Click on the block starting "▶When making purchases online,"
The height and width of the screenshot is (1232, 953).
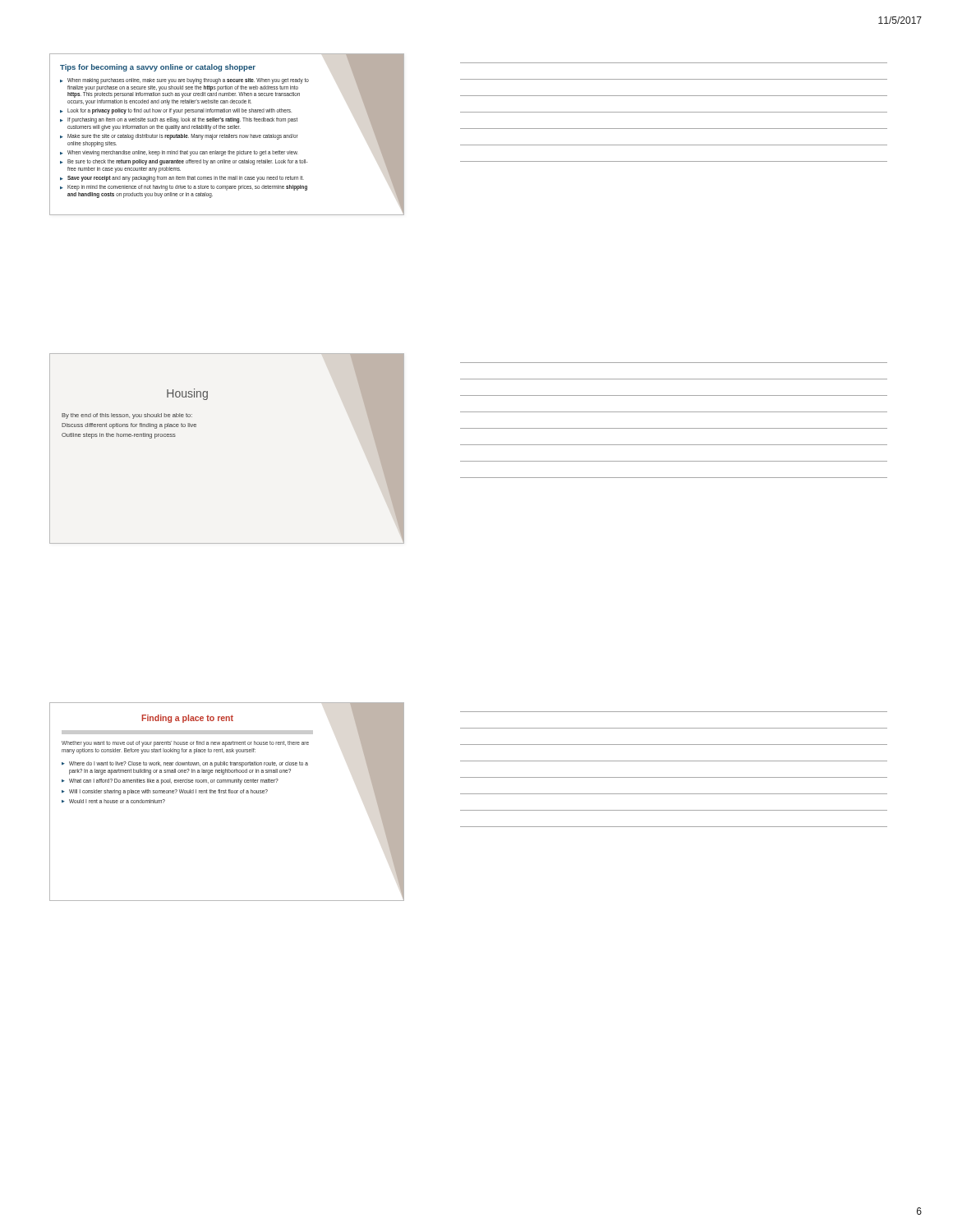(184, 91)
